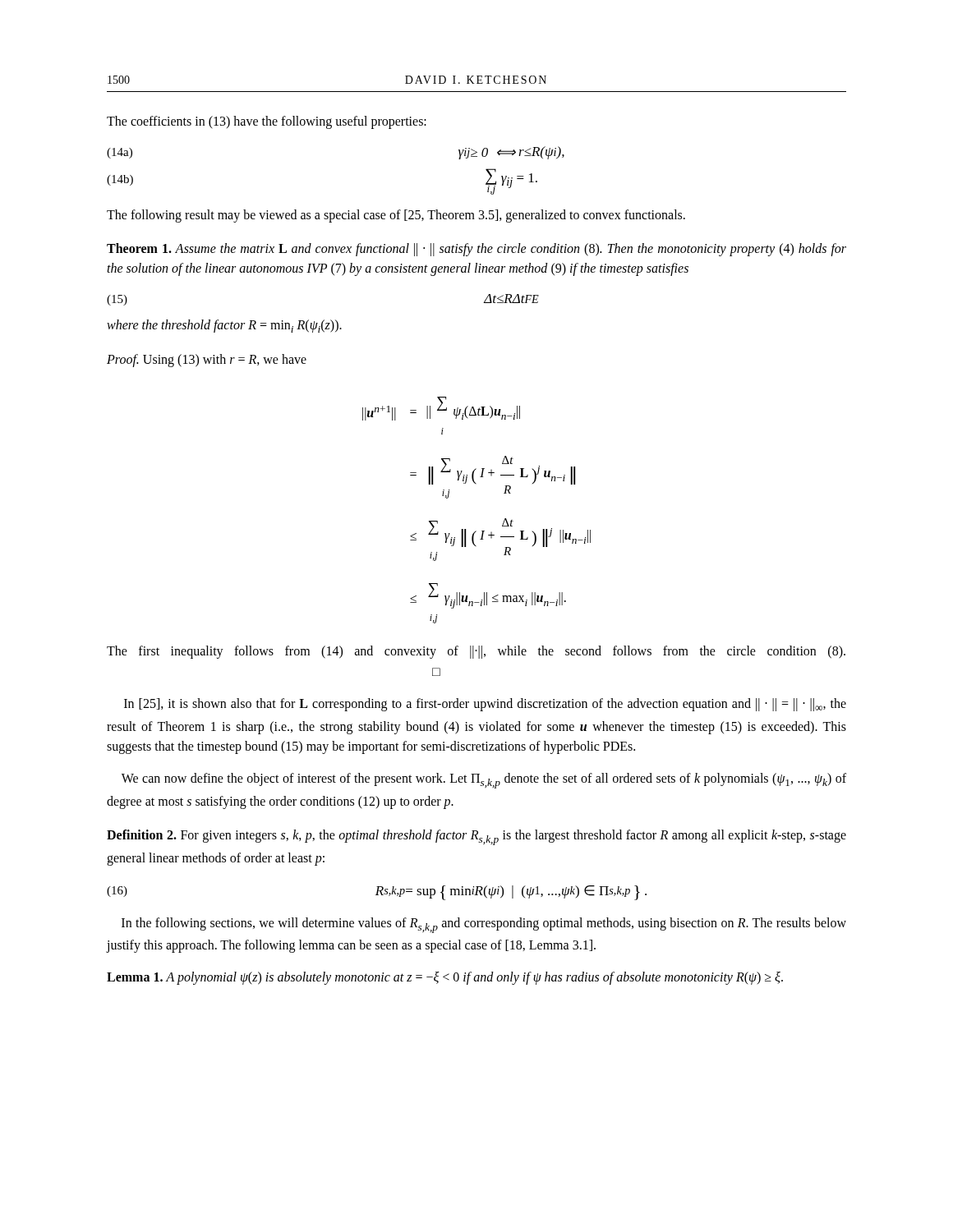
Task: Click on the text block that reads "Theorem 1. Assume the matrix L and convex"
Action: coord(476,259)
